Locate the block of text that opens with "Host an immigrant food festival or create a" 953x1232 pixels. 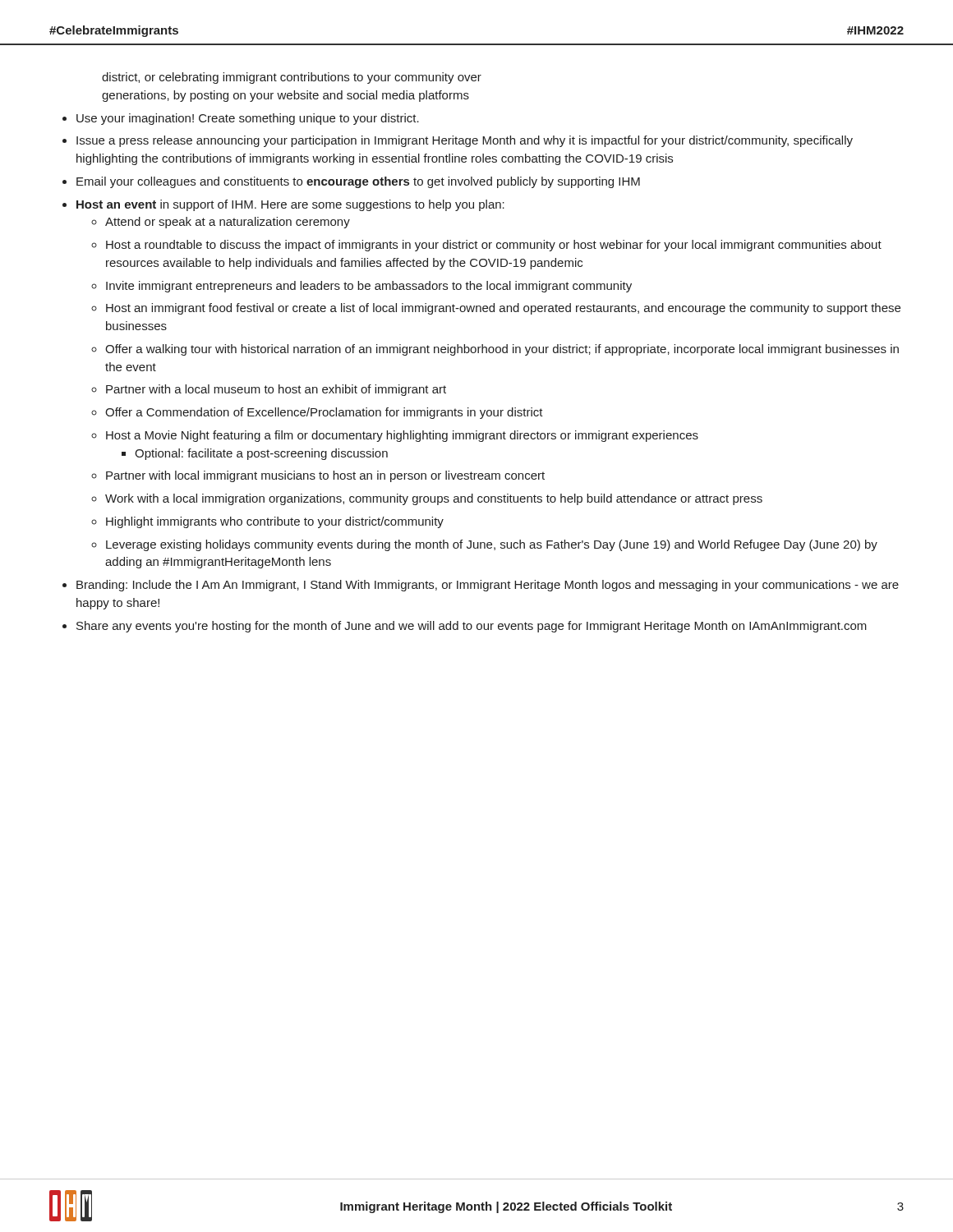(503, 317)
